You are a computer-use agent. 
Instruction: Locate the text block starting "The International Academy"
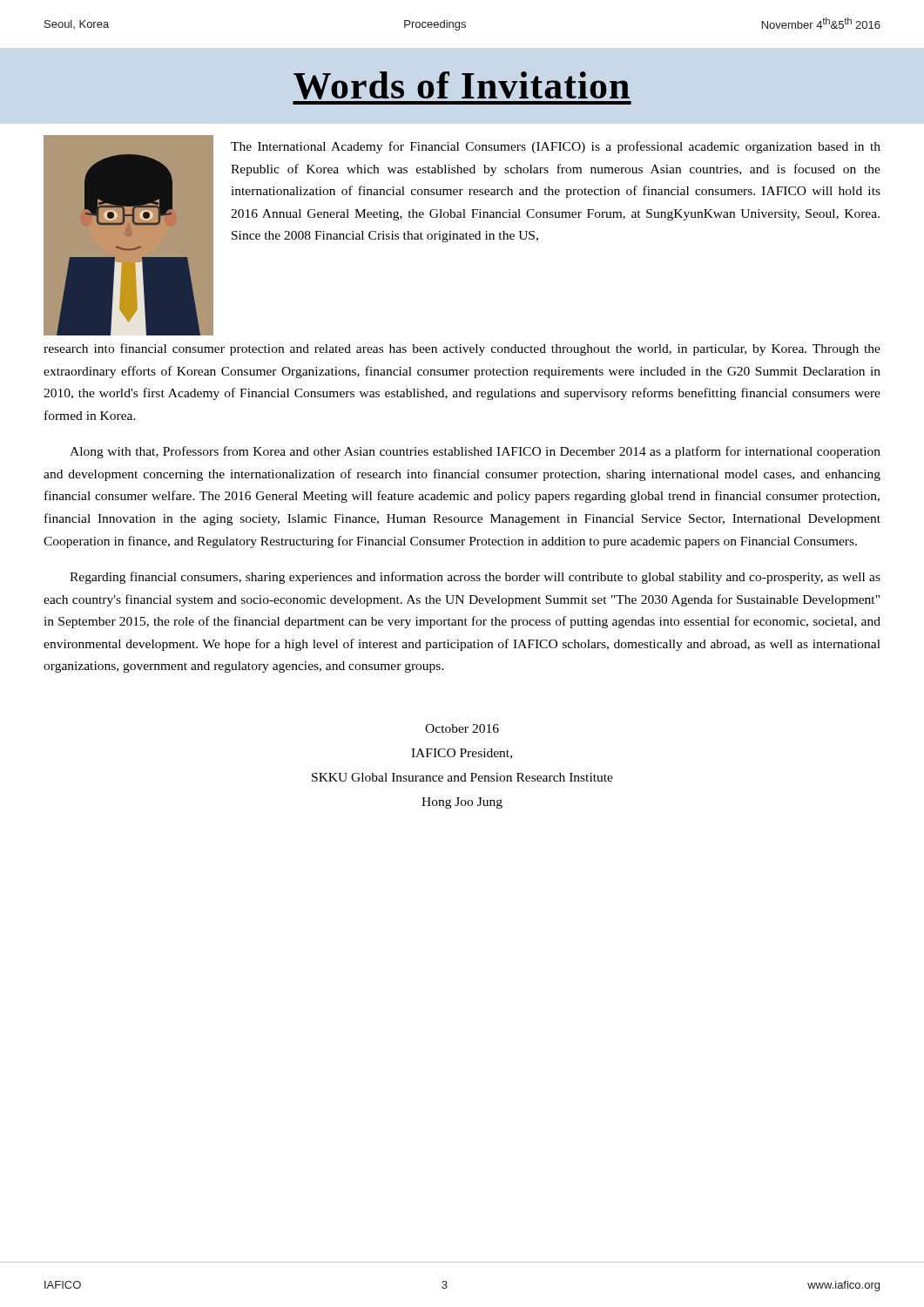pyautogui.click(x=556, y=190)
